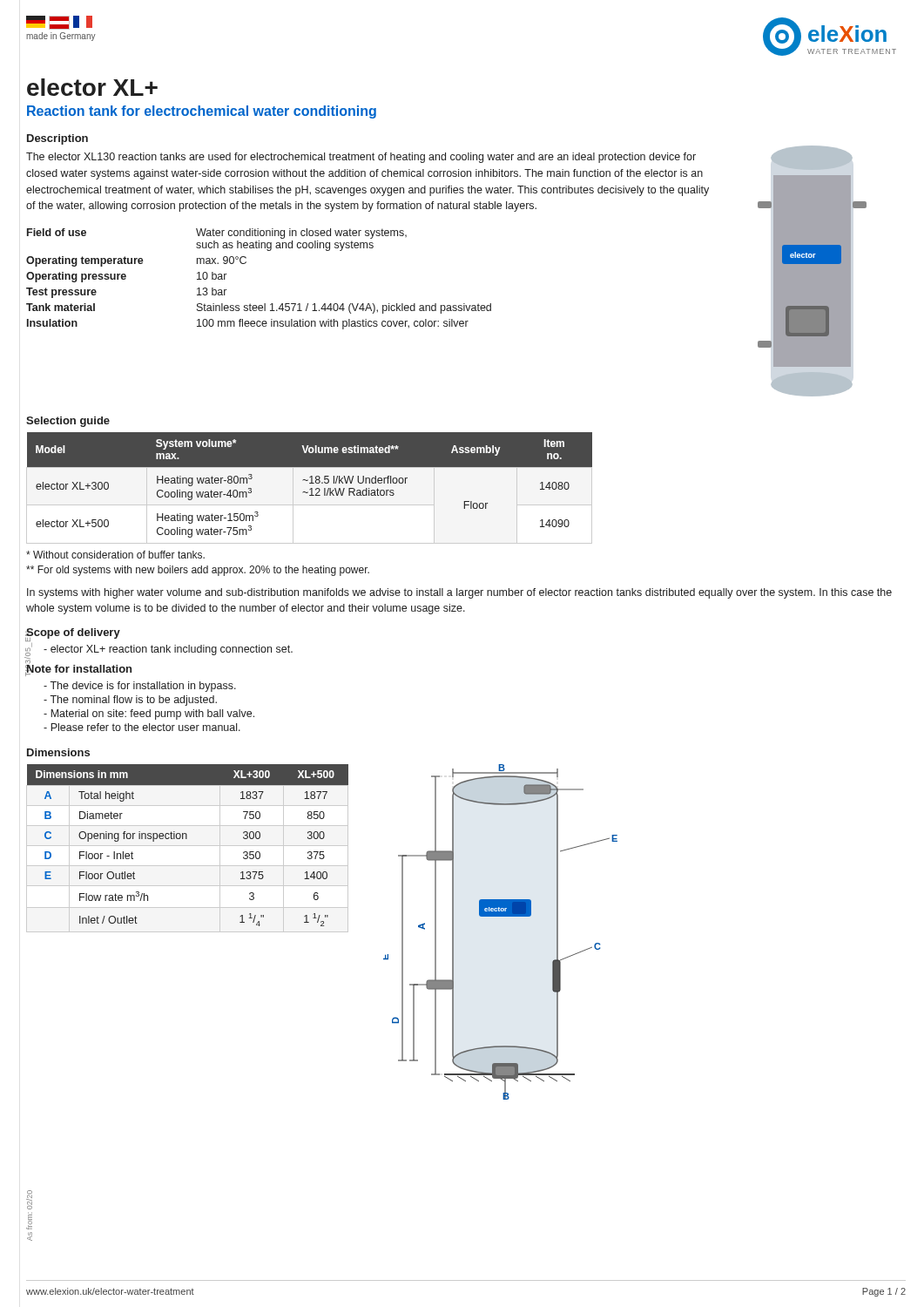Point to "Scope of delivery"

coord(73,632)
